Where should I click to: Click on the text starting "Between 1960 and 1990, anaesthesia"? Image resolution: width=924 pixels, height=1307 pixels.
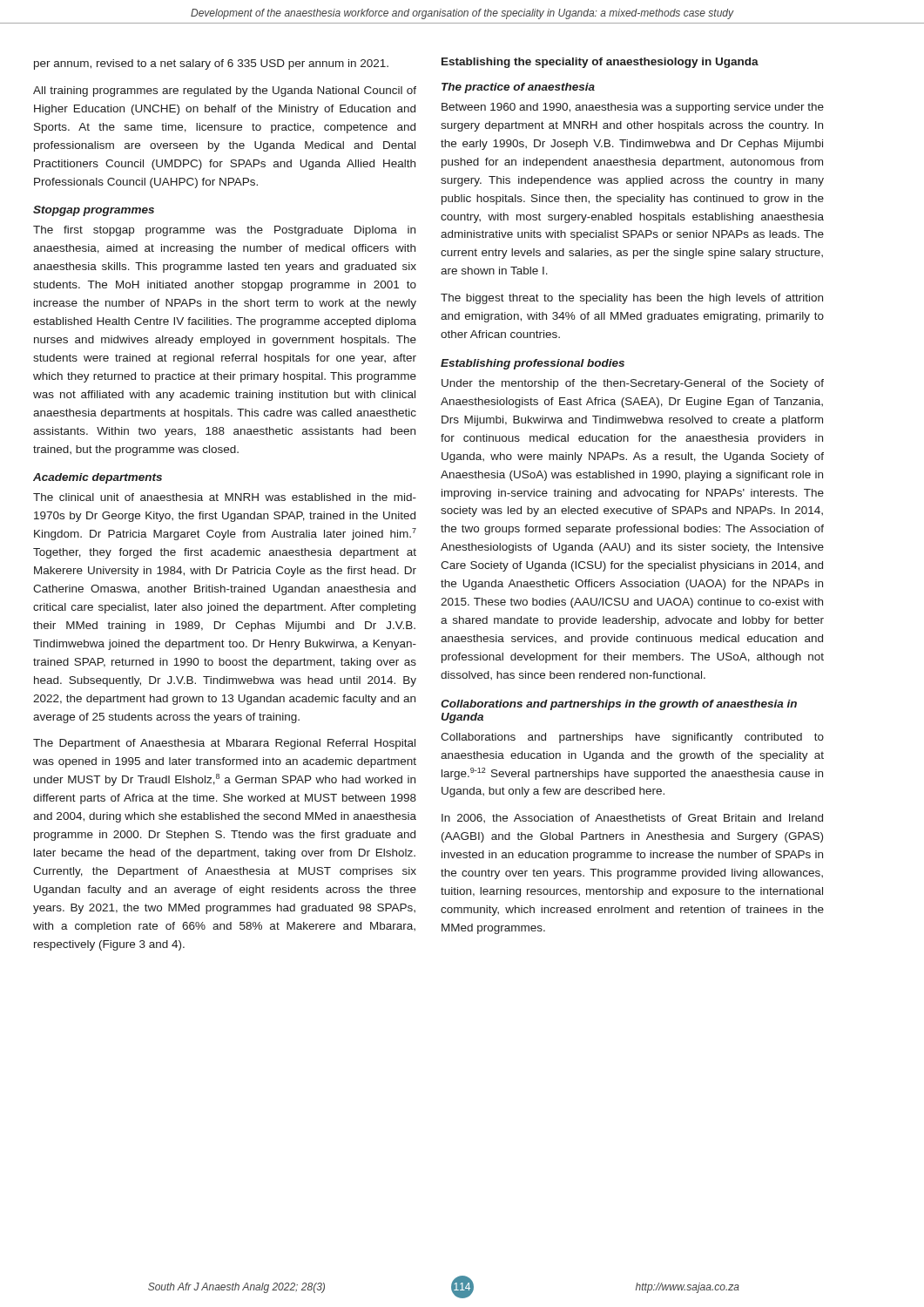[x=632, y=190]
